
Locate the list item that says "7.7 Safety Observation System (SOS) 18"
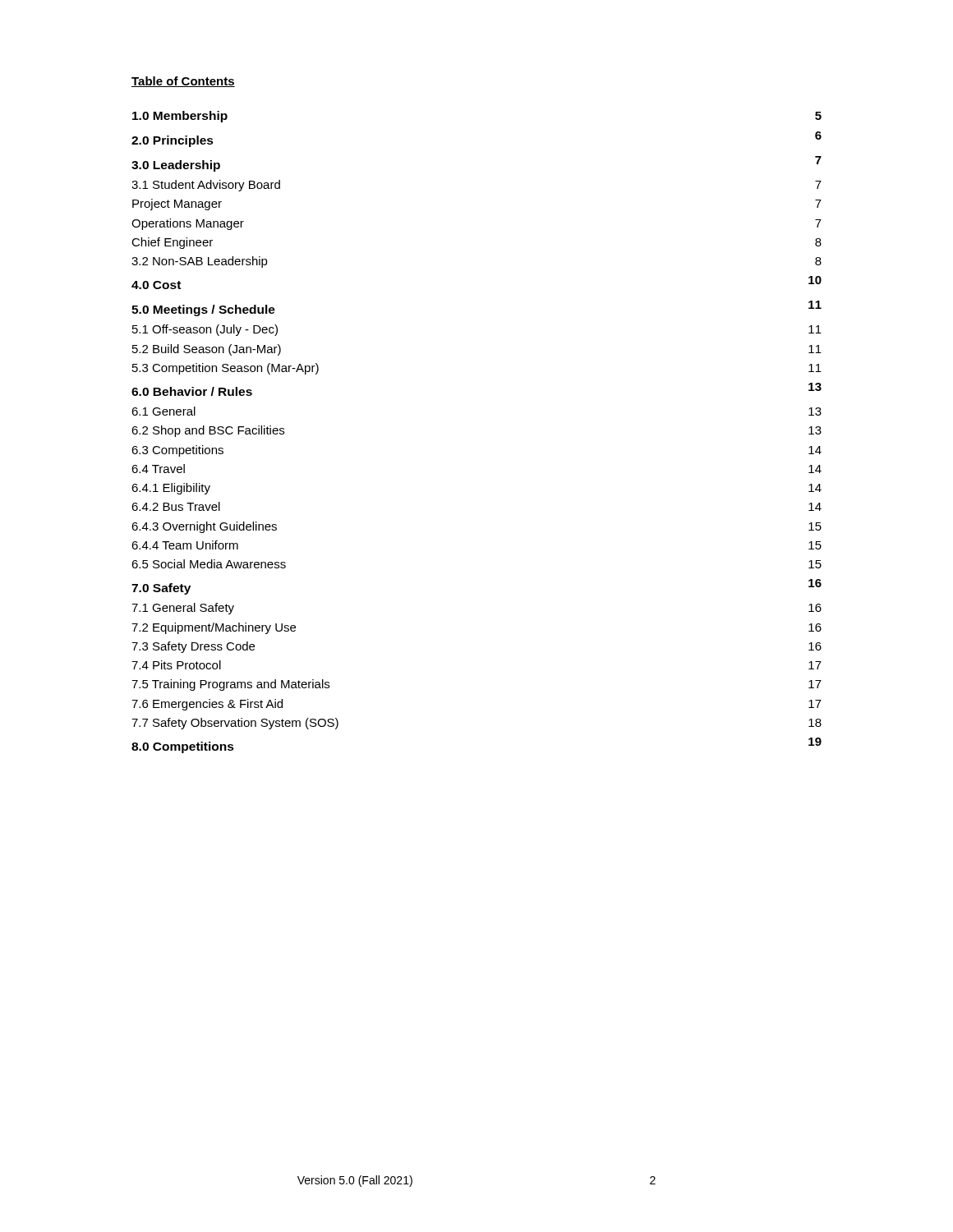pos(231,723)
